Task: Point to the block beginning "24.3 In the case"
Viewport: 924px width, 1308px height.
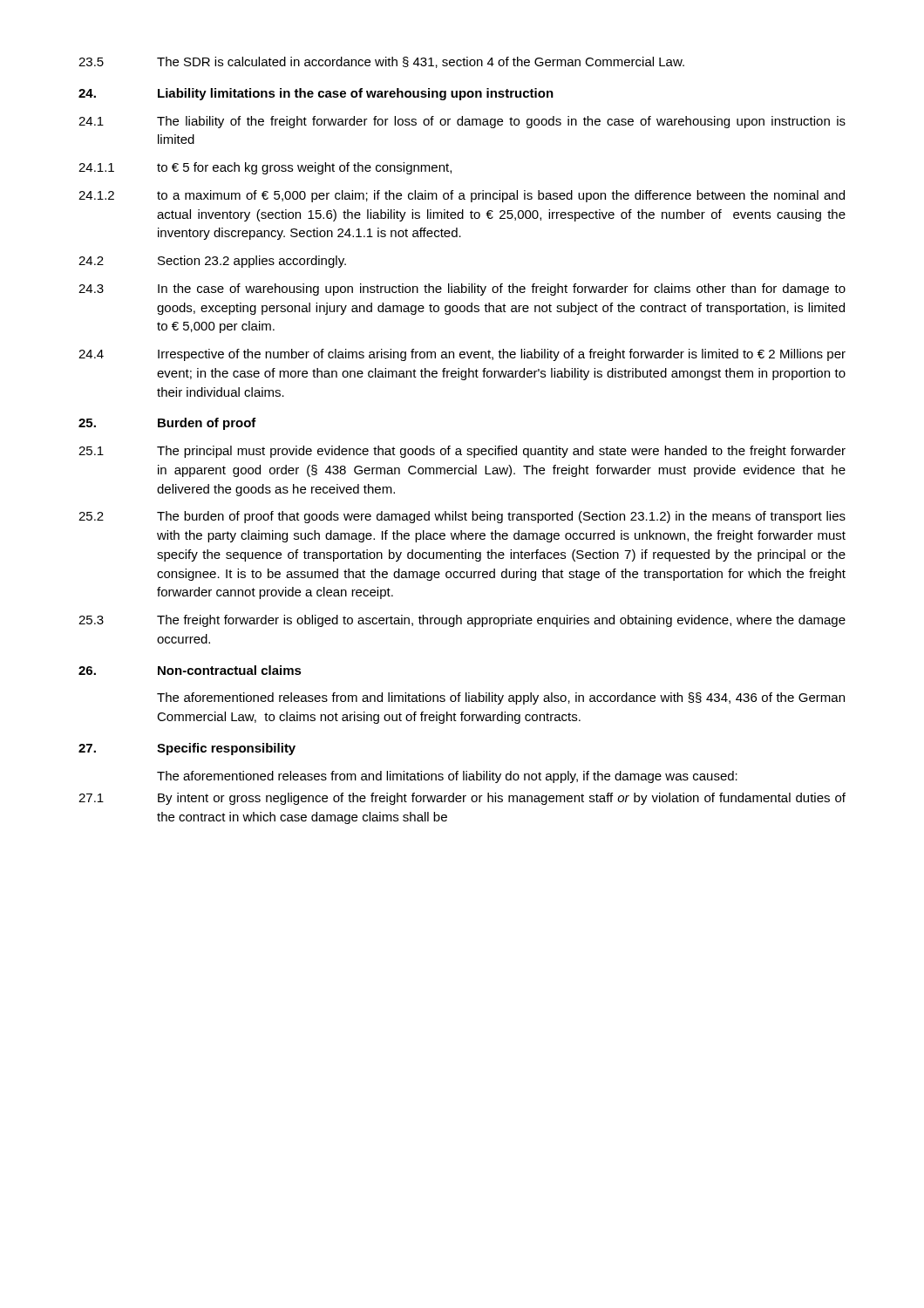Action: pyautogui.click(x=462, y=307)
